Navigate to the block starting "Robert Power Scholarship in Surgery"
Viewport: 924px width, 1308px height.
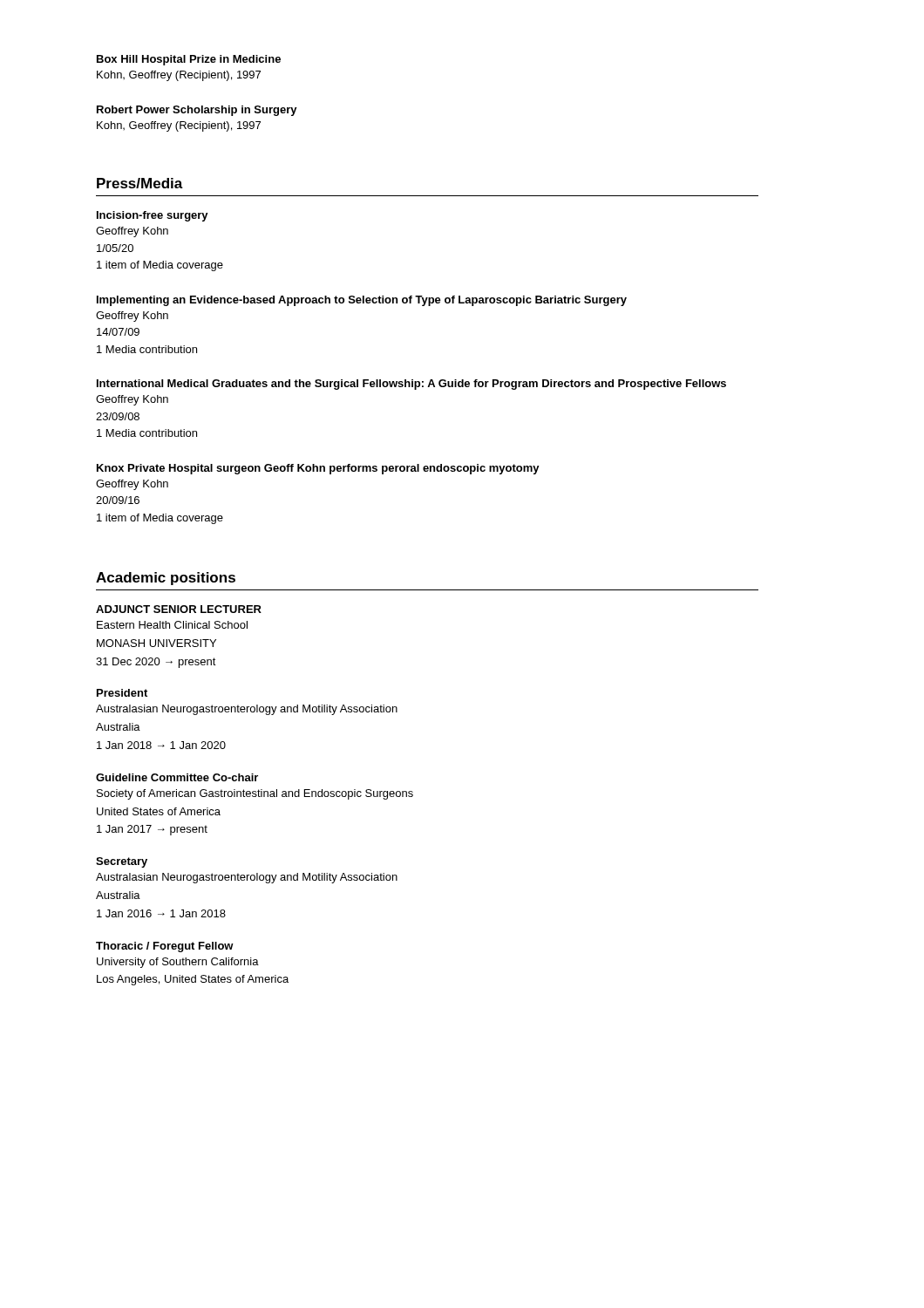pos(197,111)
